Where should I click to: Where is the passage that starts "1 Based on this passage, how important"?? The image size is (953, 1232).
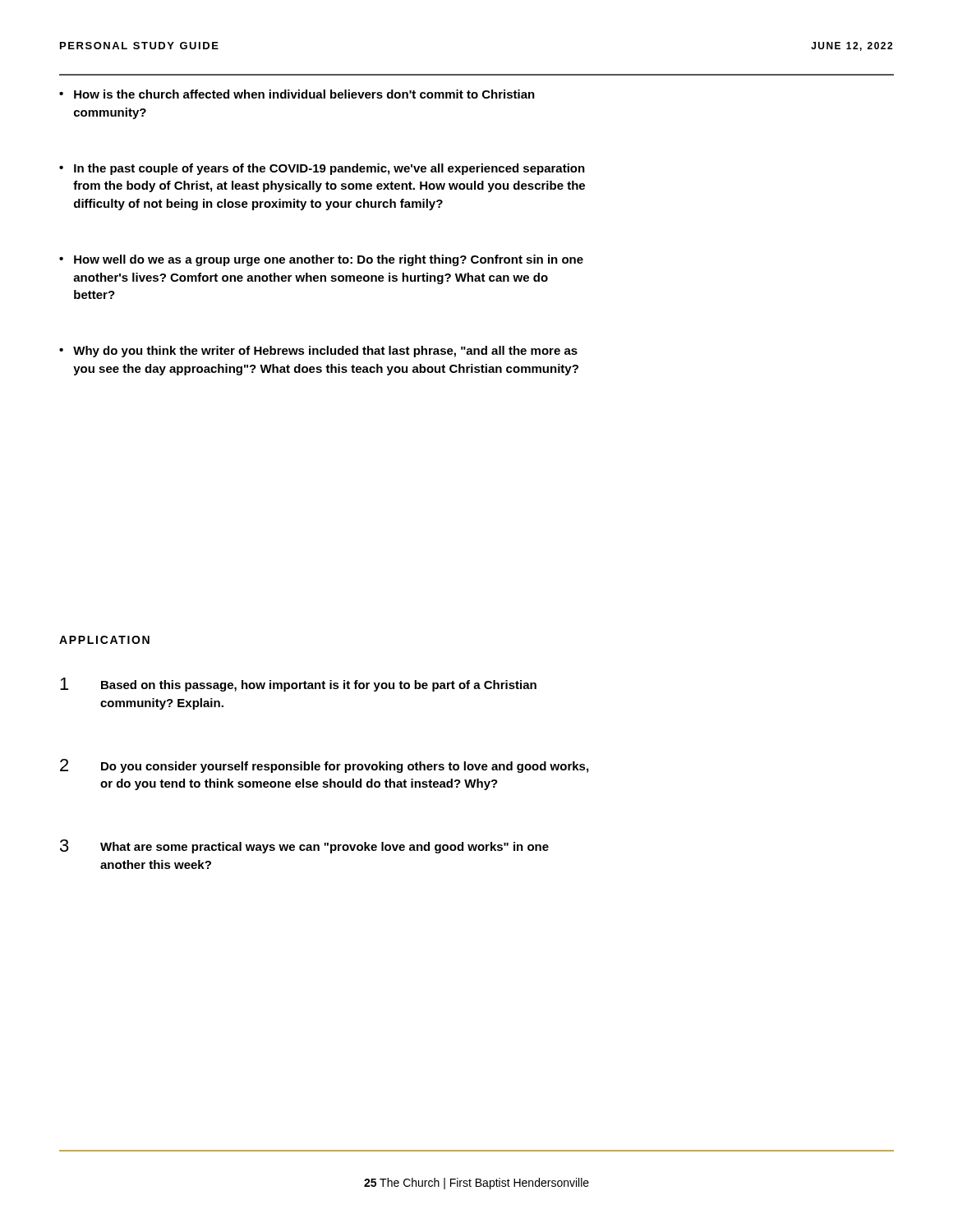tap(325, 693)
